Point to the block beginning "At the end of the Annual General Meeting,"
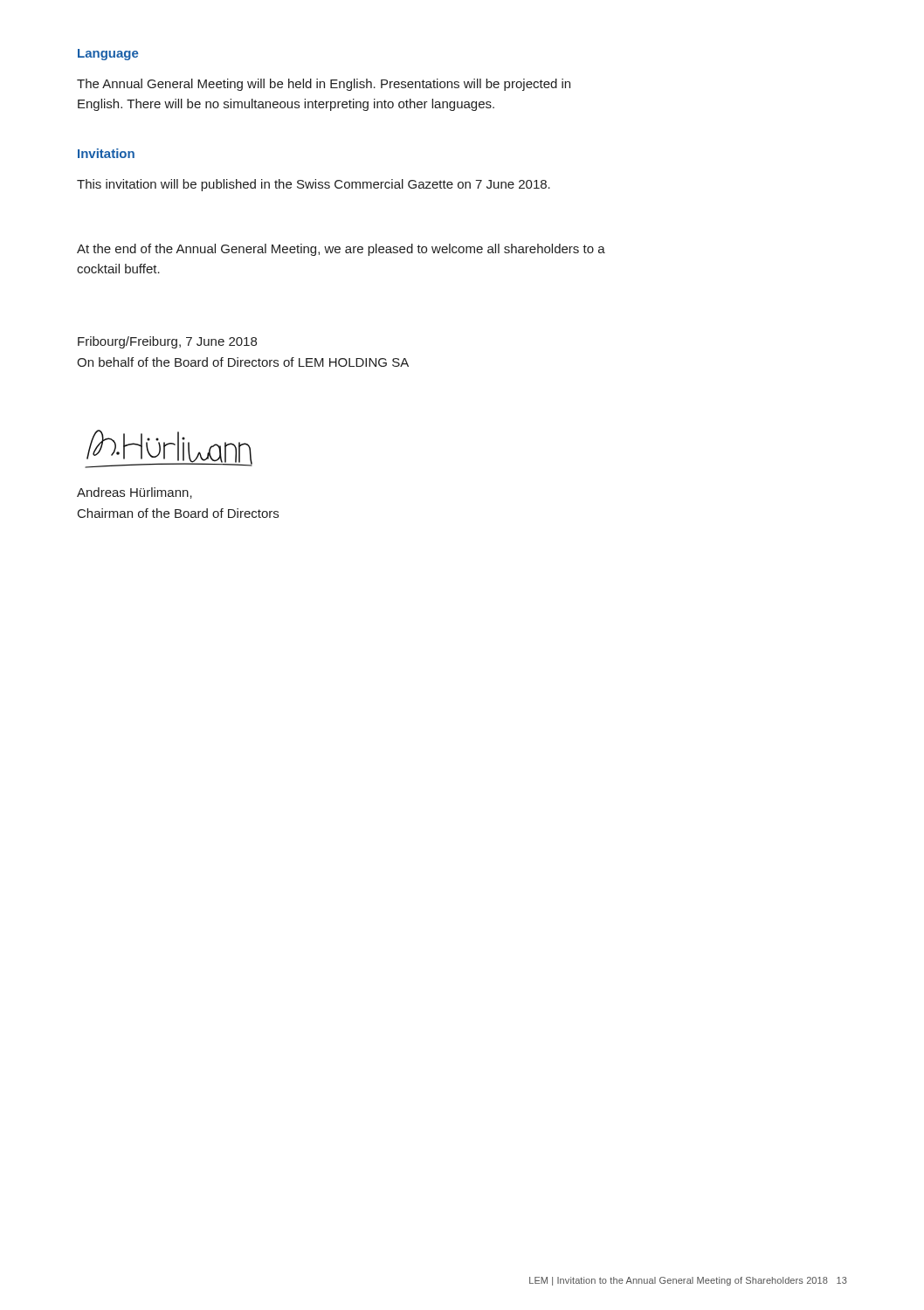Viewport: 924px width, 1310px height. pos(348,258)
